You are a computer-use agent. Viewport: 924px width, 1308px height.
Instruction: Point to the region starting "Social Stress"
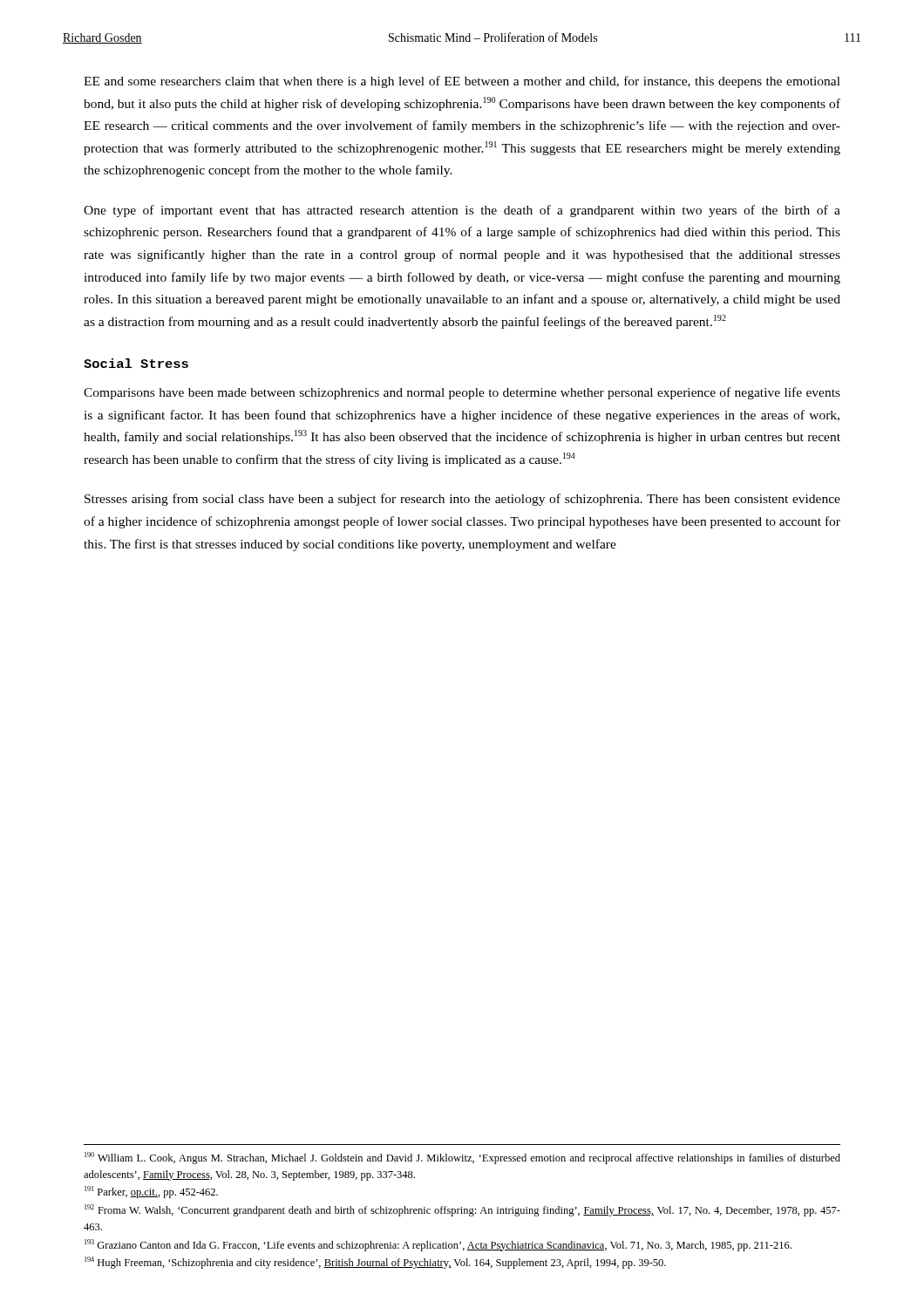click(x=136, y=365)
